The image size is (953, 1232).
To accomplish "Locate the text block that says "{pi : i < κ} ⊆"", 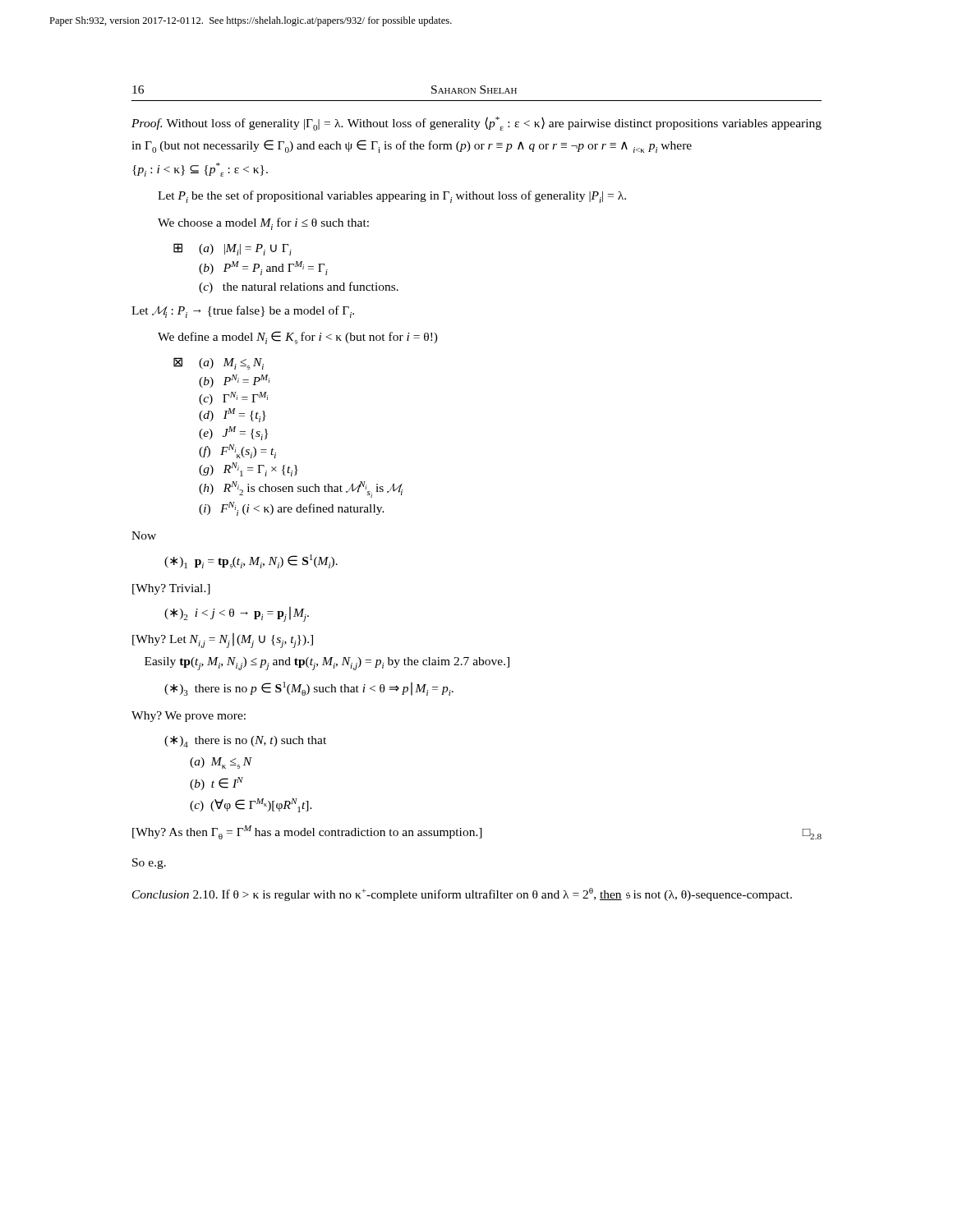I will click(x=200, y=169).
